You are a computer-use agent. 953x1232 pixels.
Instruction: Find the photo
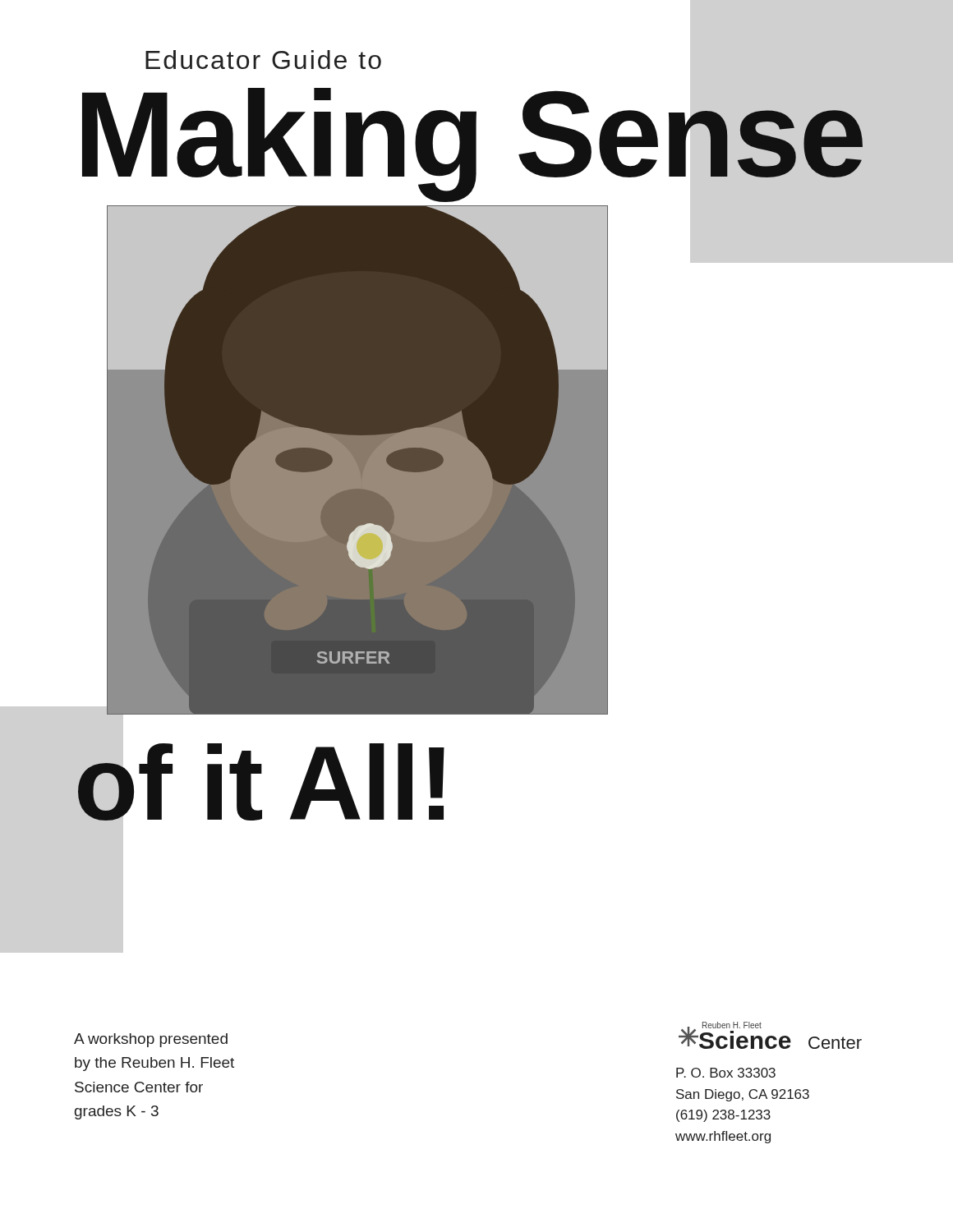[x=357, y=460]
